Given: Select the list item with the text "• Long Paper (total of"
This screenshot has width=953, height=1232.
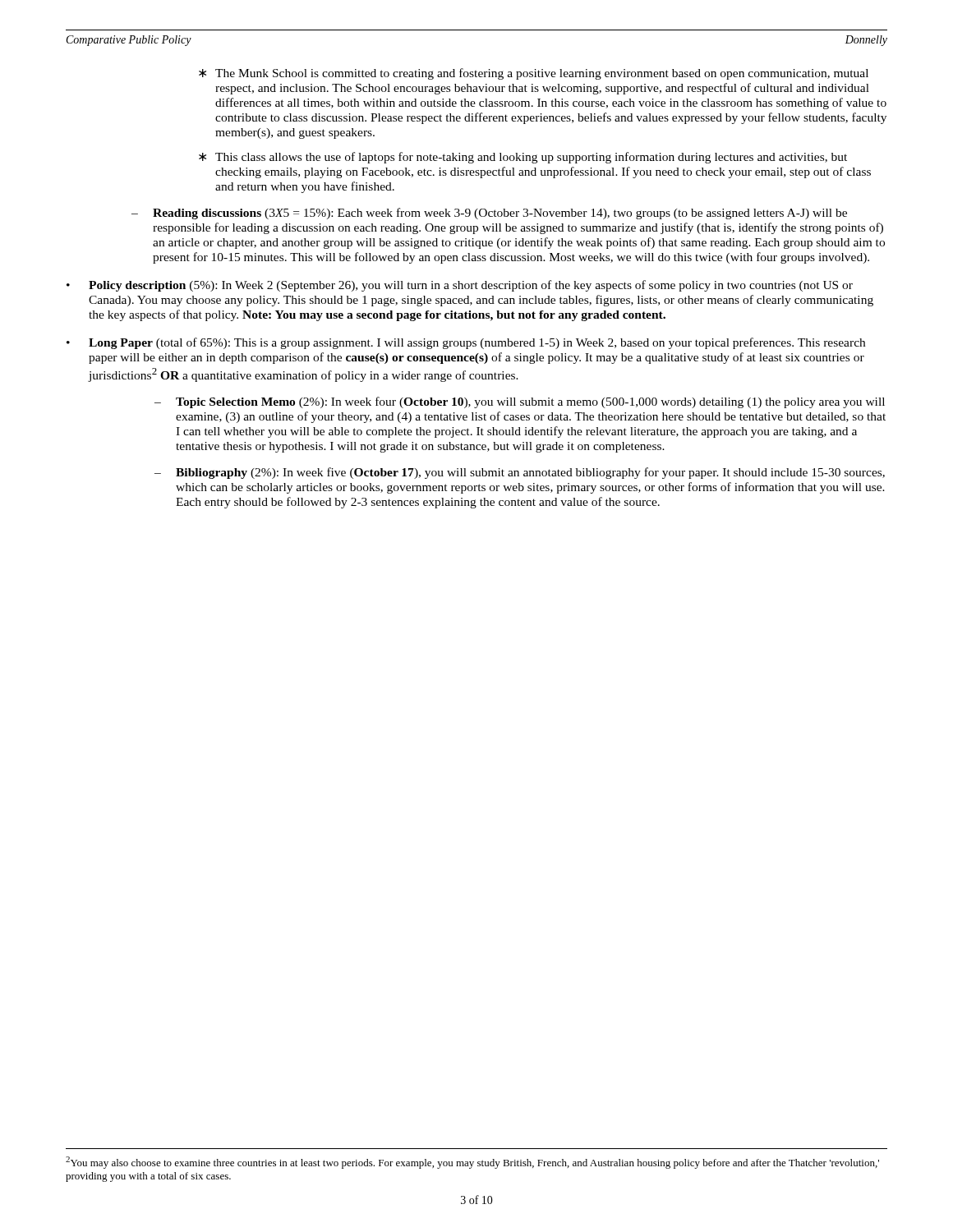Looking at the screenshot, I should 476,359.
